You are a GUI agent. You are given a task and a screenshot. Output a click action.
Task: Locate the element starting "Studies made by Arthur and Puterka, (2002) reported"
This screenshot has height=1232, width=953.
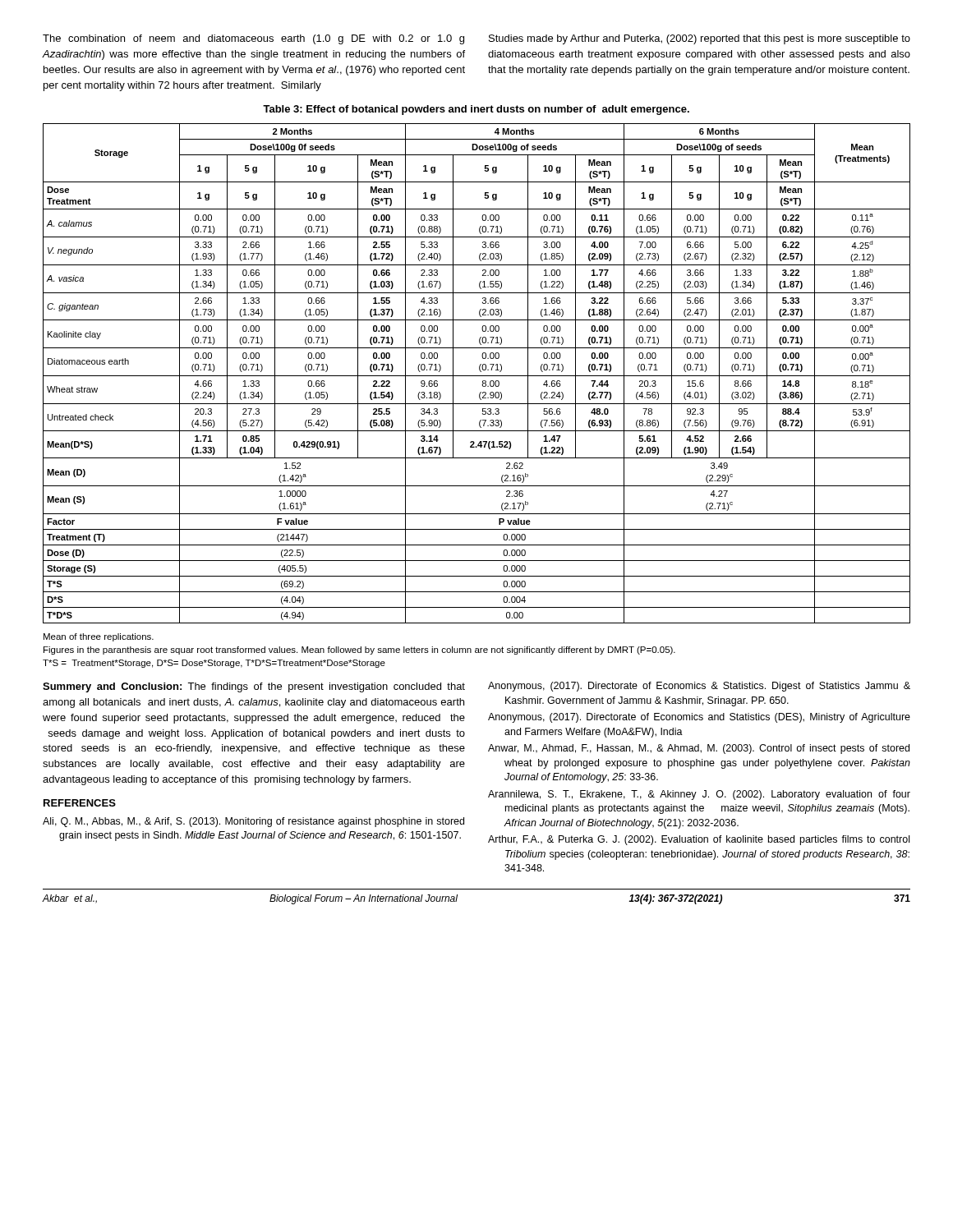coord(699,54)
